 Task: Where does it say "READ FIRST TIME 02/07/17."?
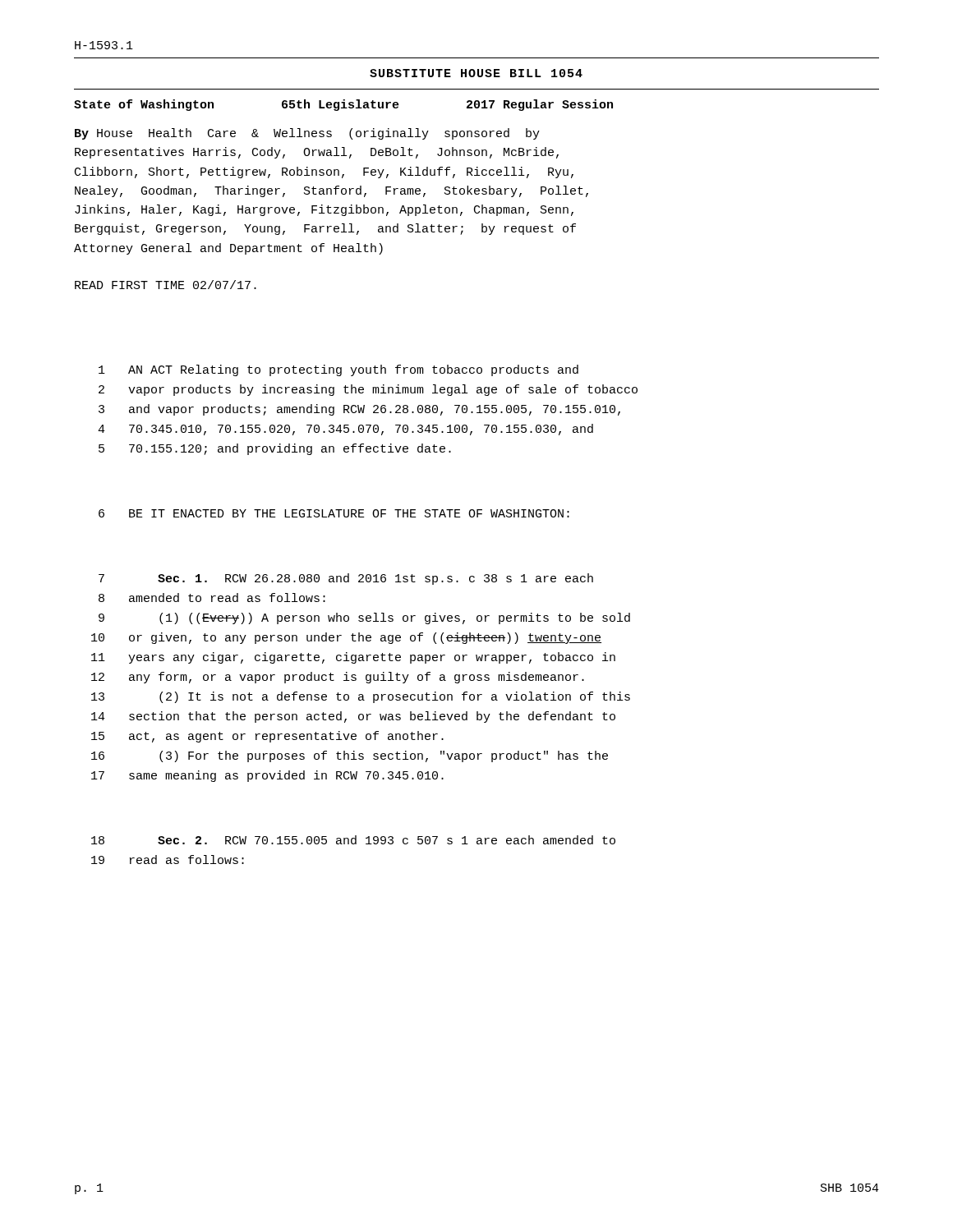point(166,286)
